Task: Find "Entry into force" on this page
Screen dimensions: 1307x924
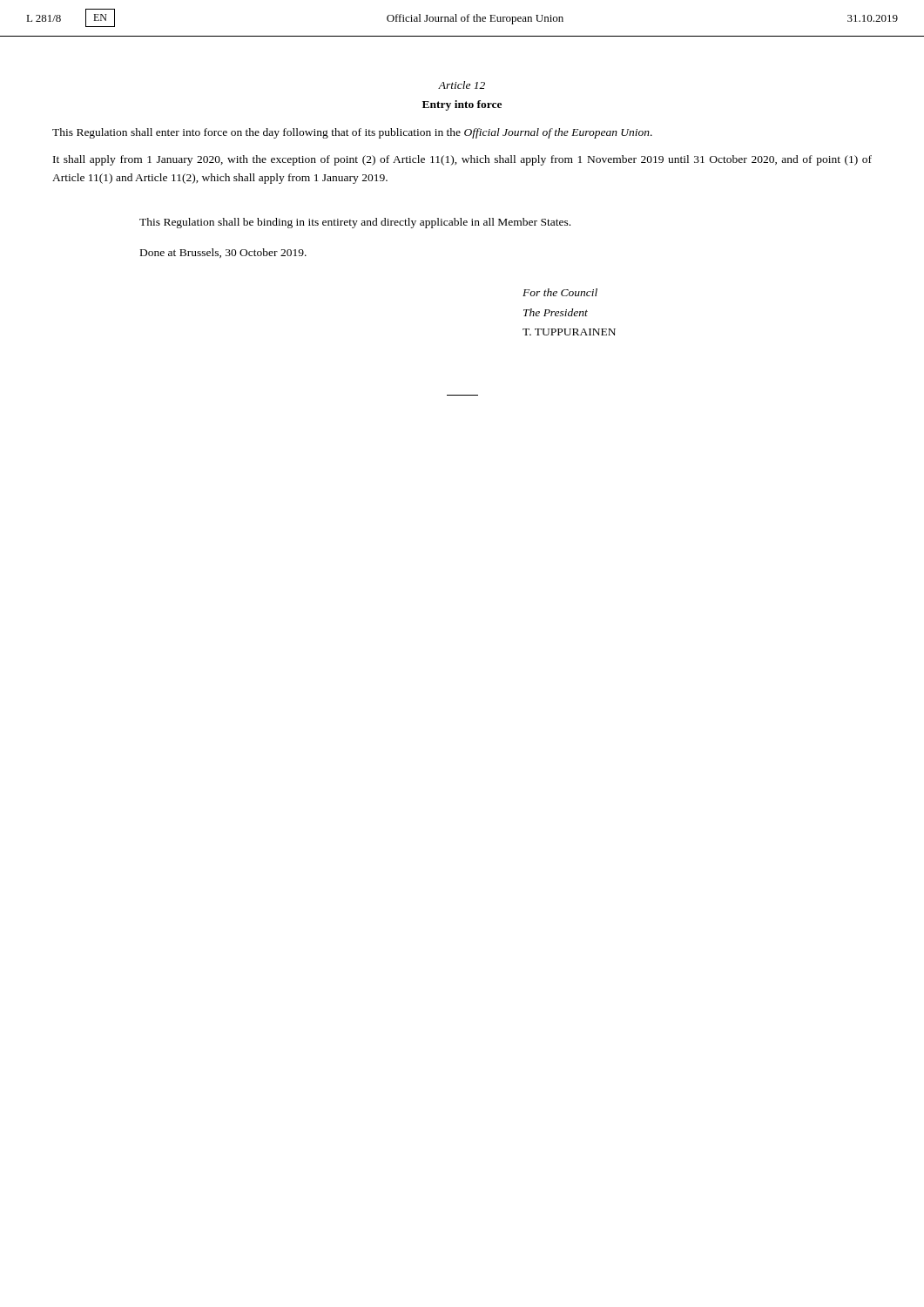Action: (x=462, y=104)
